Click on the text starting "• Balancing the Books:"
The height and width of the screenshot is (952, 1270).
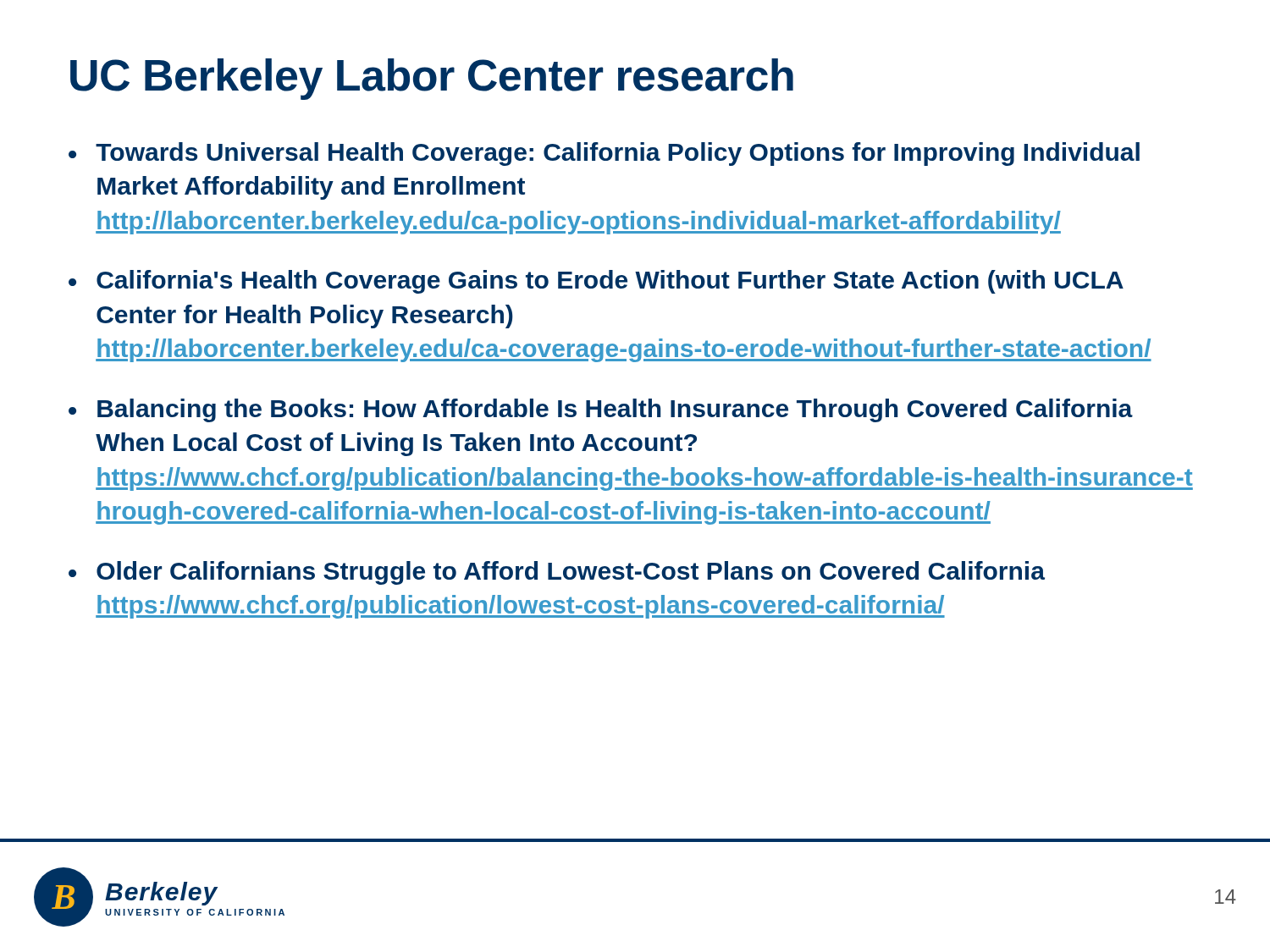(635, 460)
